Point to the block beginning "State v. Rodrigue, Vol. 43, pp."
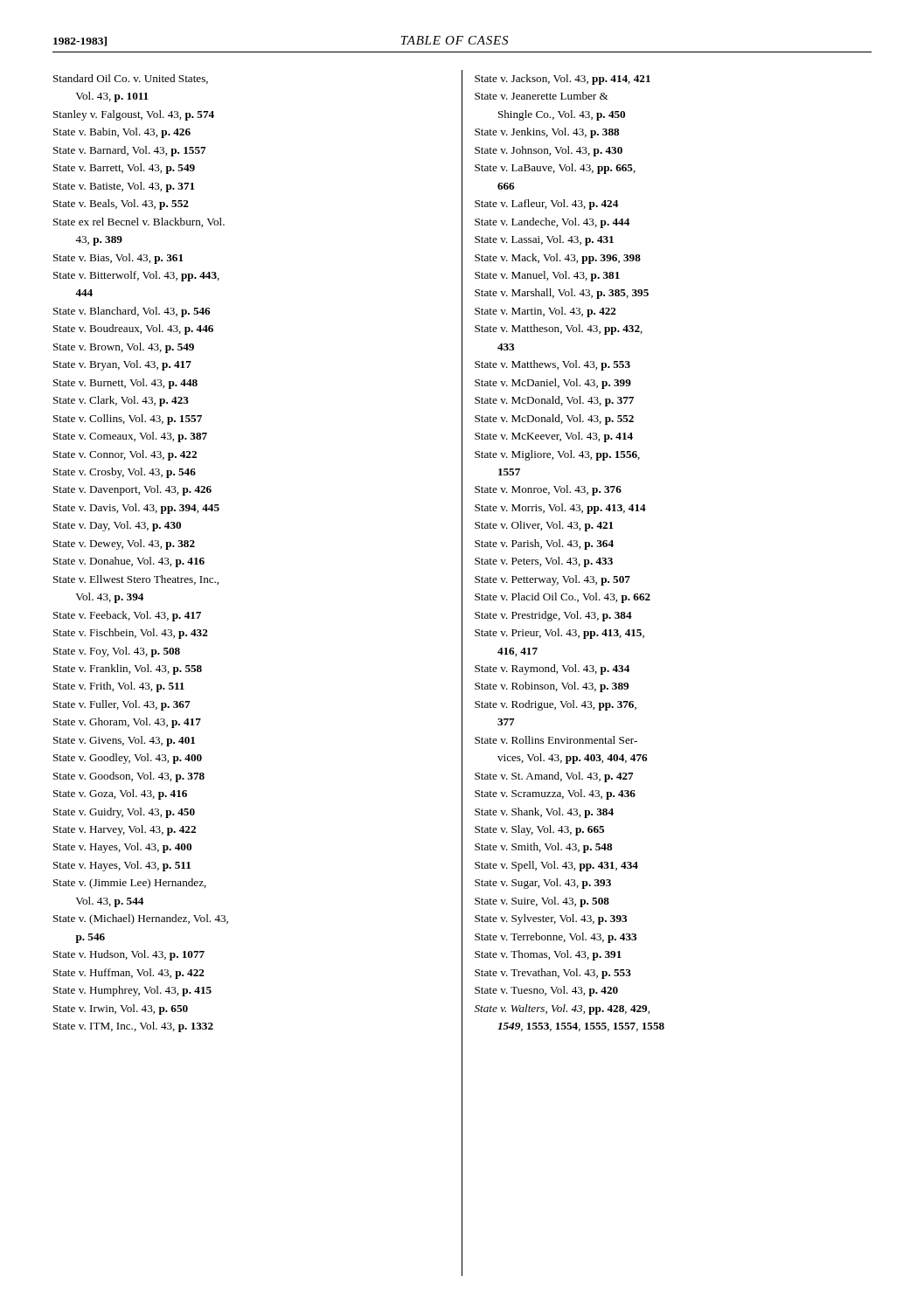 click(556, 713)
